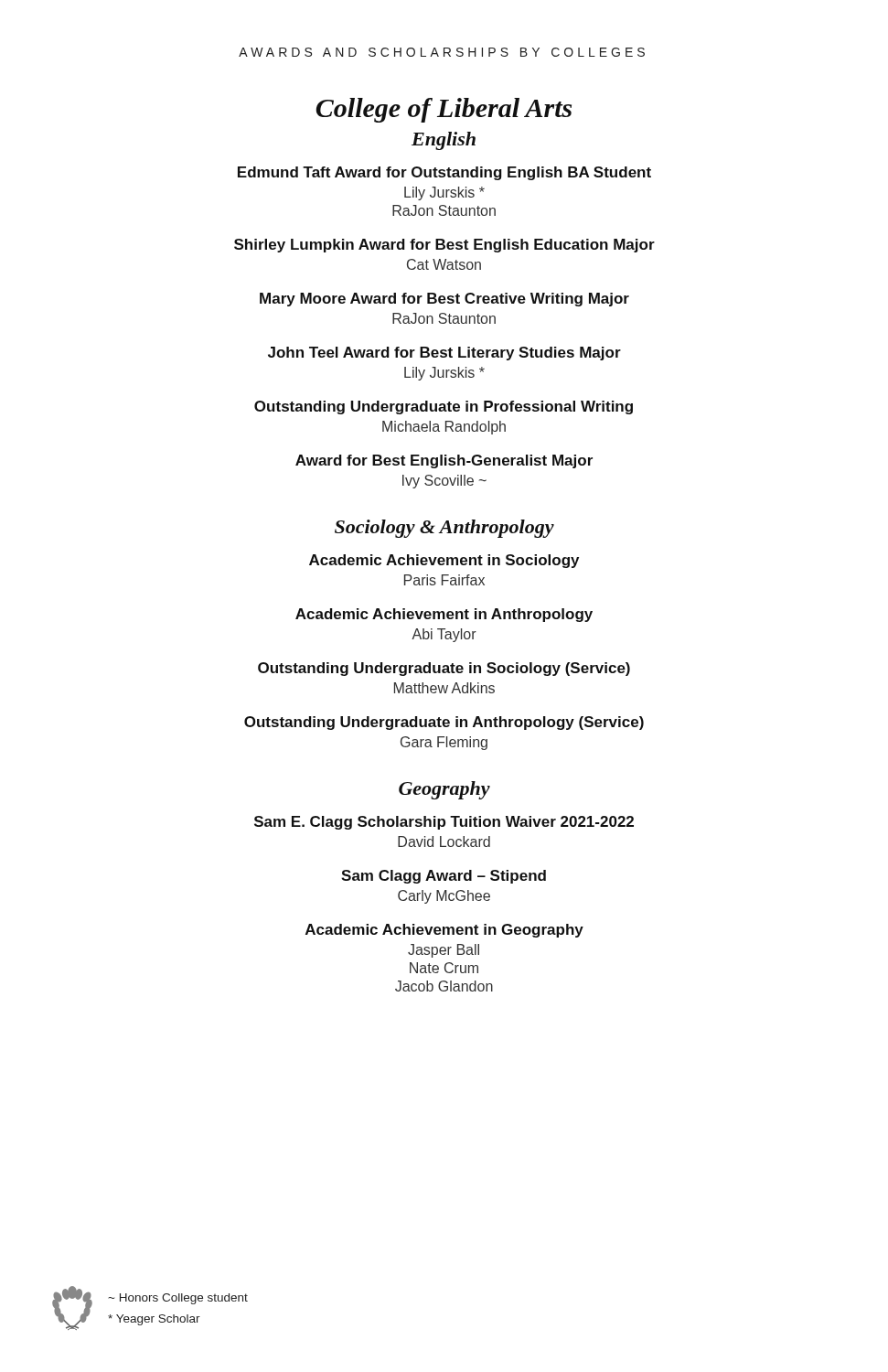
Task: Find the text block starting "Outstanding Undergraduate in Professional Writing"
Action: click(x=444, y=407)
